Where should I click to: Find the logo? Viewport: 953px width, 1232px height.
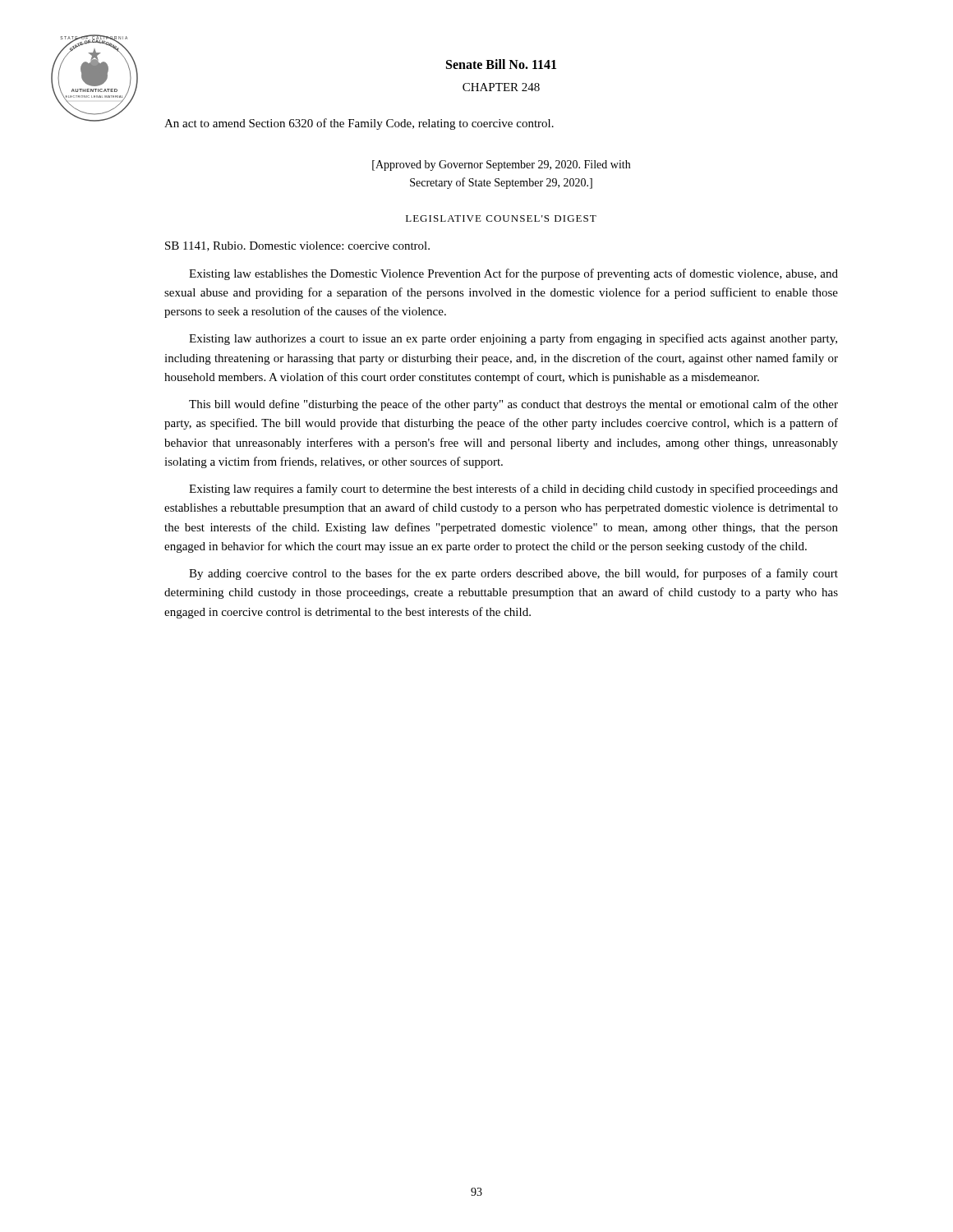[x=94, y=78]
